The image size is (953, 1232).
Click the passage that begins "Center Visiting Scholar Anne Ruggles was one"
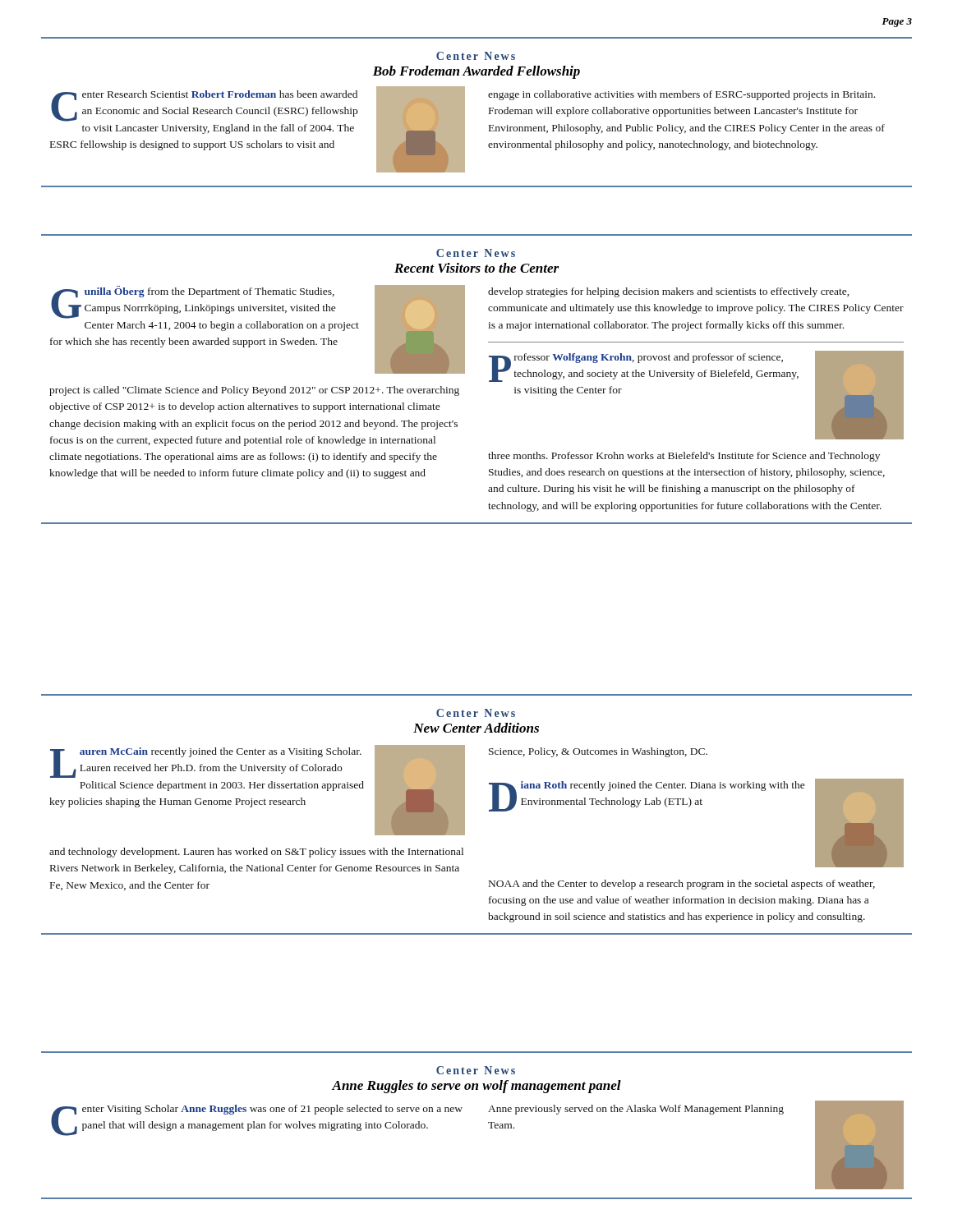click(x=257, y=1122)
